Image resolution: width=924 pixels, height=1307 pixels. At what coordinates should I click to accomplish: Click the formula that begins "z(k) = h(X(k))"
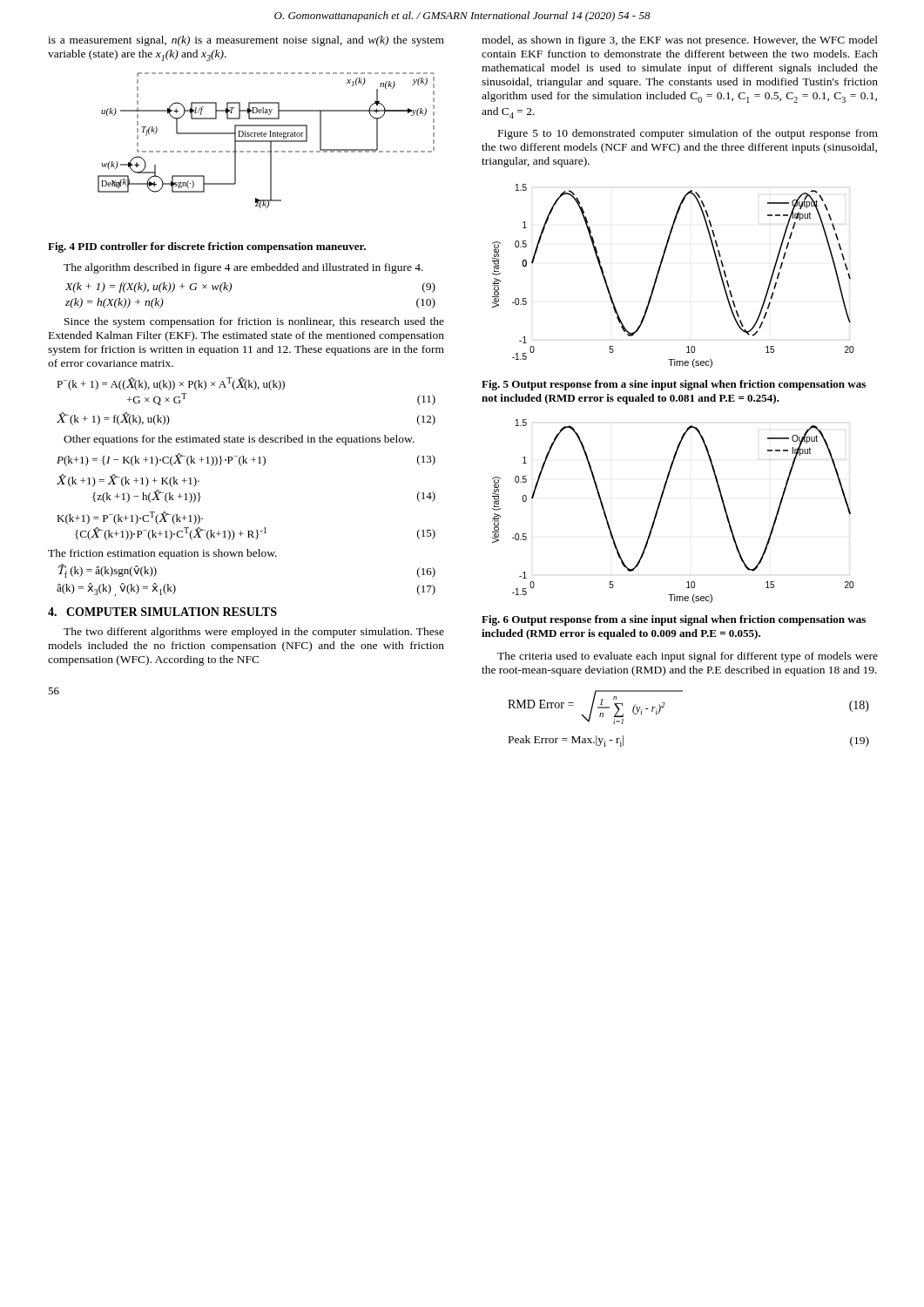[115, 303]
